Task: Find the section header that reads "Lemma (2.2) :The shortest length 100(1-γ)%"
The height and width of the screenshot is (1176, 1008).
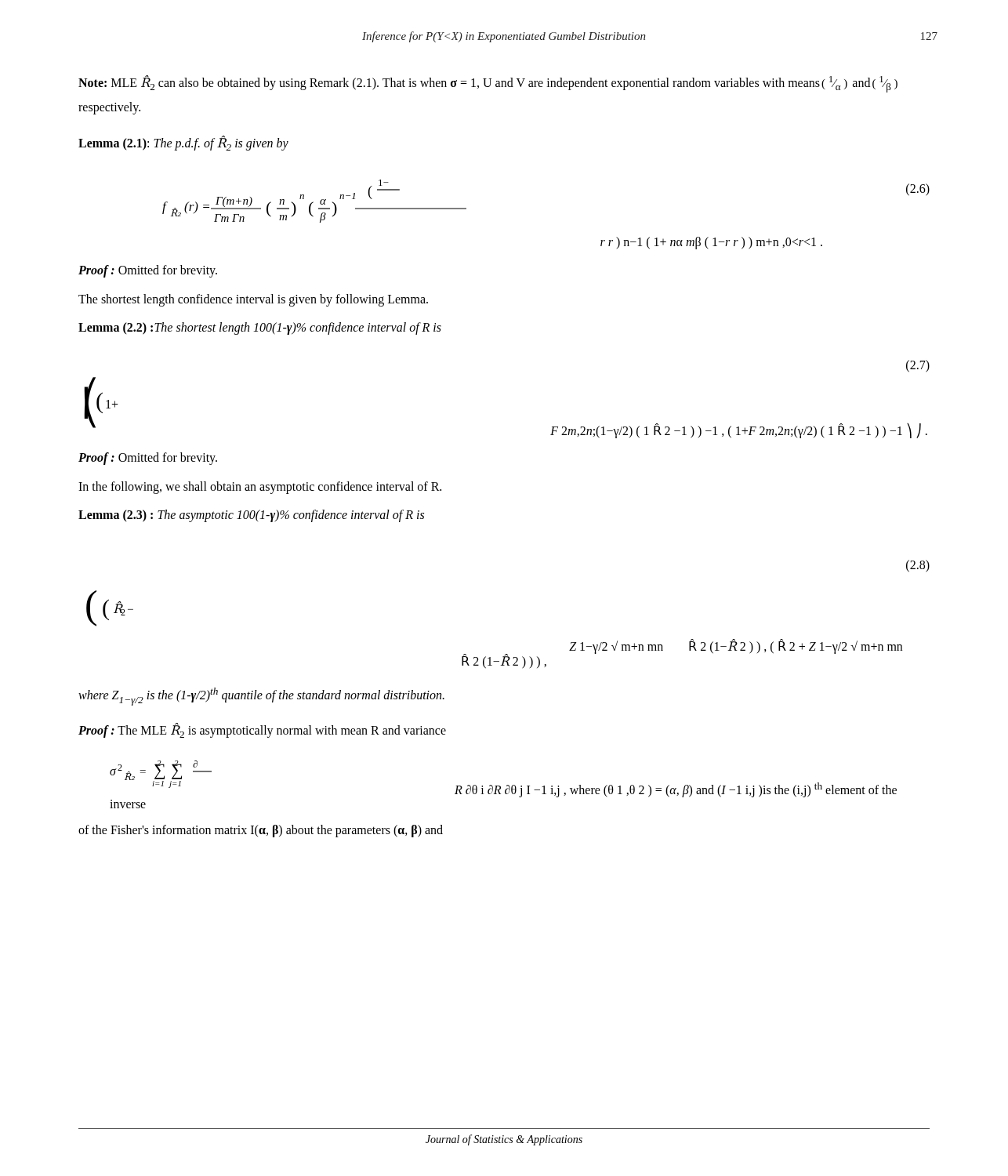Action: pos(260,327)
